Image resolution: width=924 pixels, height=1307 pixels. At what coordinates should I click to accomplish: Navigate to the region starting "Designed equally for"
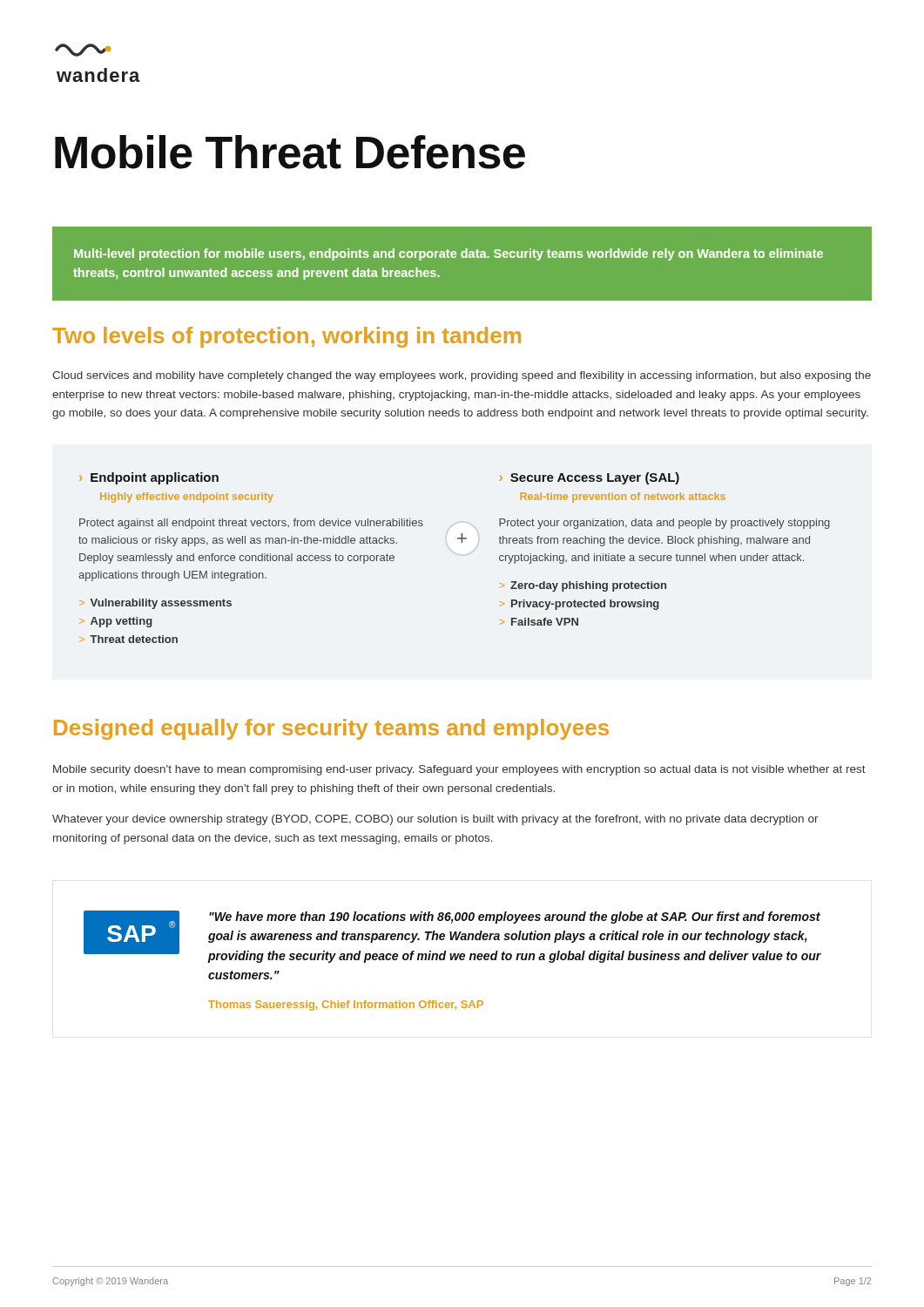[x=331, y=728]
